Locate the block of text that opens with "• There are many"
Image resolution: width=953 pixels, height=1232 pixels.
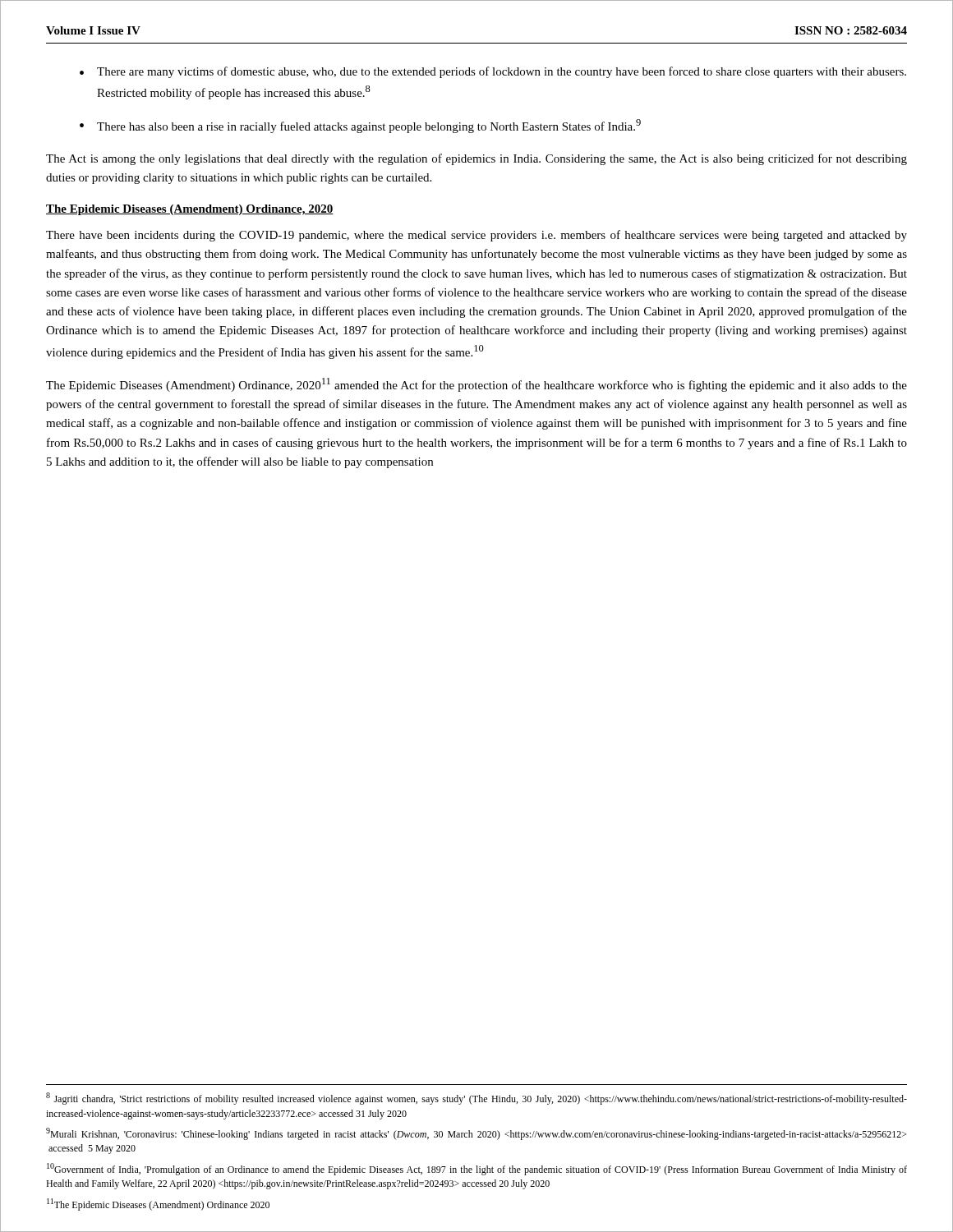[x=493, y=83]
